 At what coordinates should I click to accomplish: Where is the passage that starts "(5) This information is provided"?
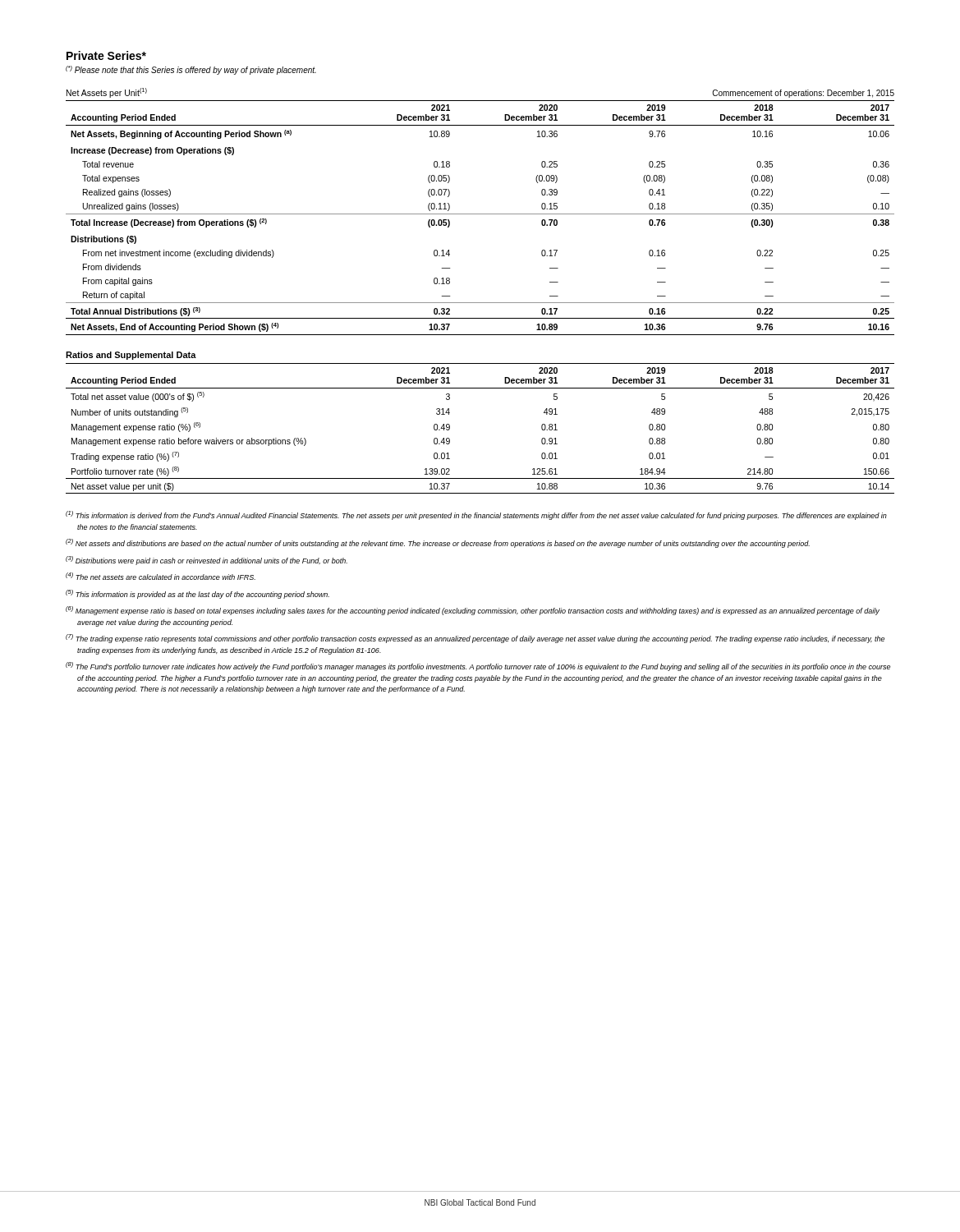(x=198, y=593)
